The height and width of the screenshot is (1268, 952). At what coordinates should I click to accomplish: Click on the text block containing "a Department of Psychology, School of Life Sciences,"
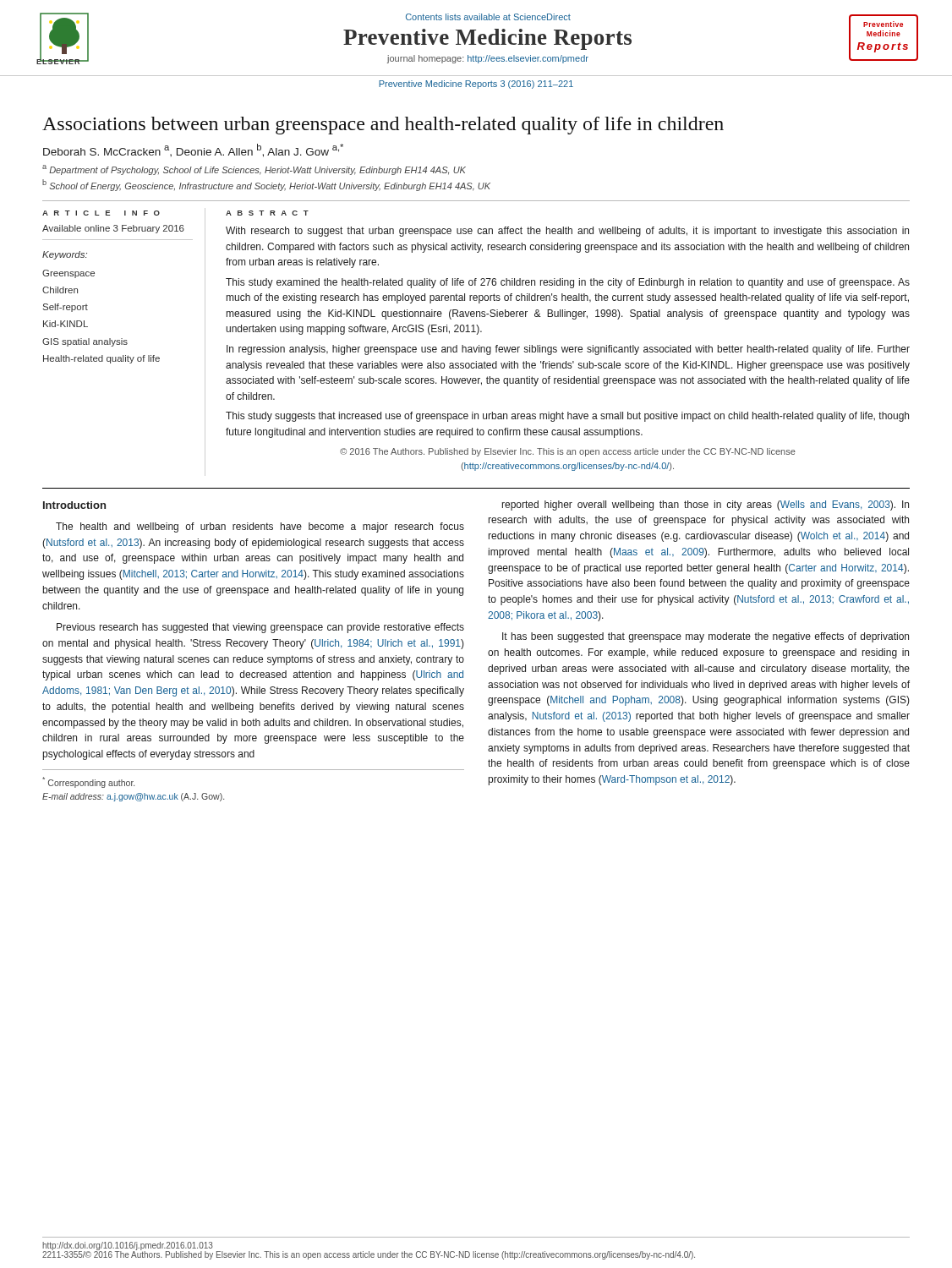pos(266,176)
